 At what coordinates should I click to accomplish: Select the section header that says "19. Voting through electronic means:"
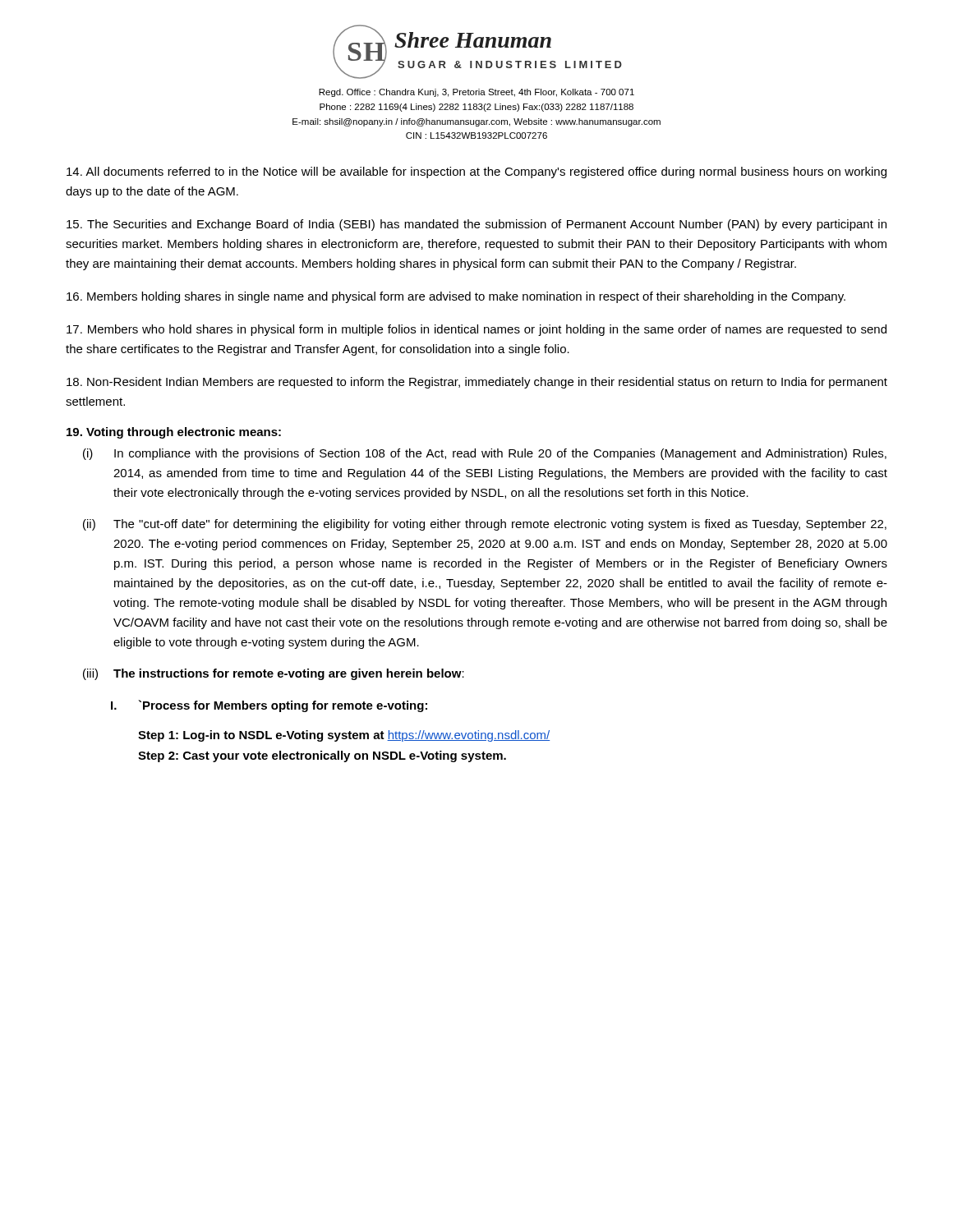point(174,432)
